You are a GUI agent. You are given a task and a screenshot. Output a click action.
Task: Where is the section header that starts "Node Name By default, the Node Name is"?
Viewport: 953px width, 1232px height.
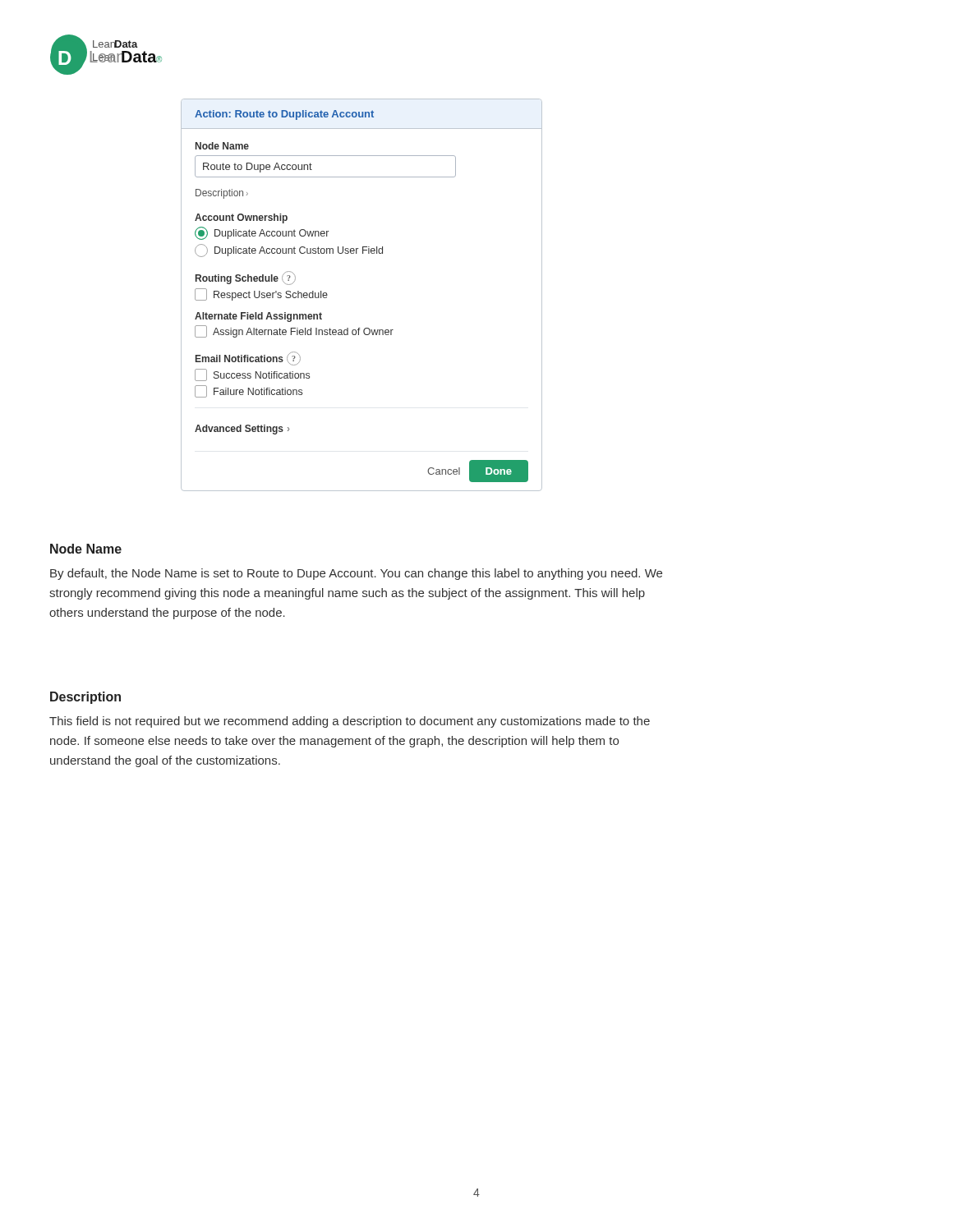tap(361, 582)
